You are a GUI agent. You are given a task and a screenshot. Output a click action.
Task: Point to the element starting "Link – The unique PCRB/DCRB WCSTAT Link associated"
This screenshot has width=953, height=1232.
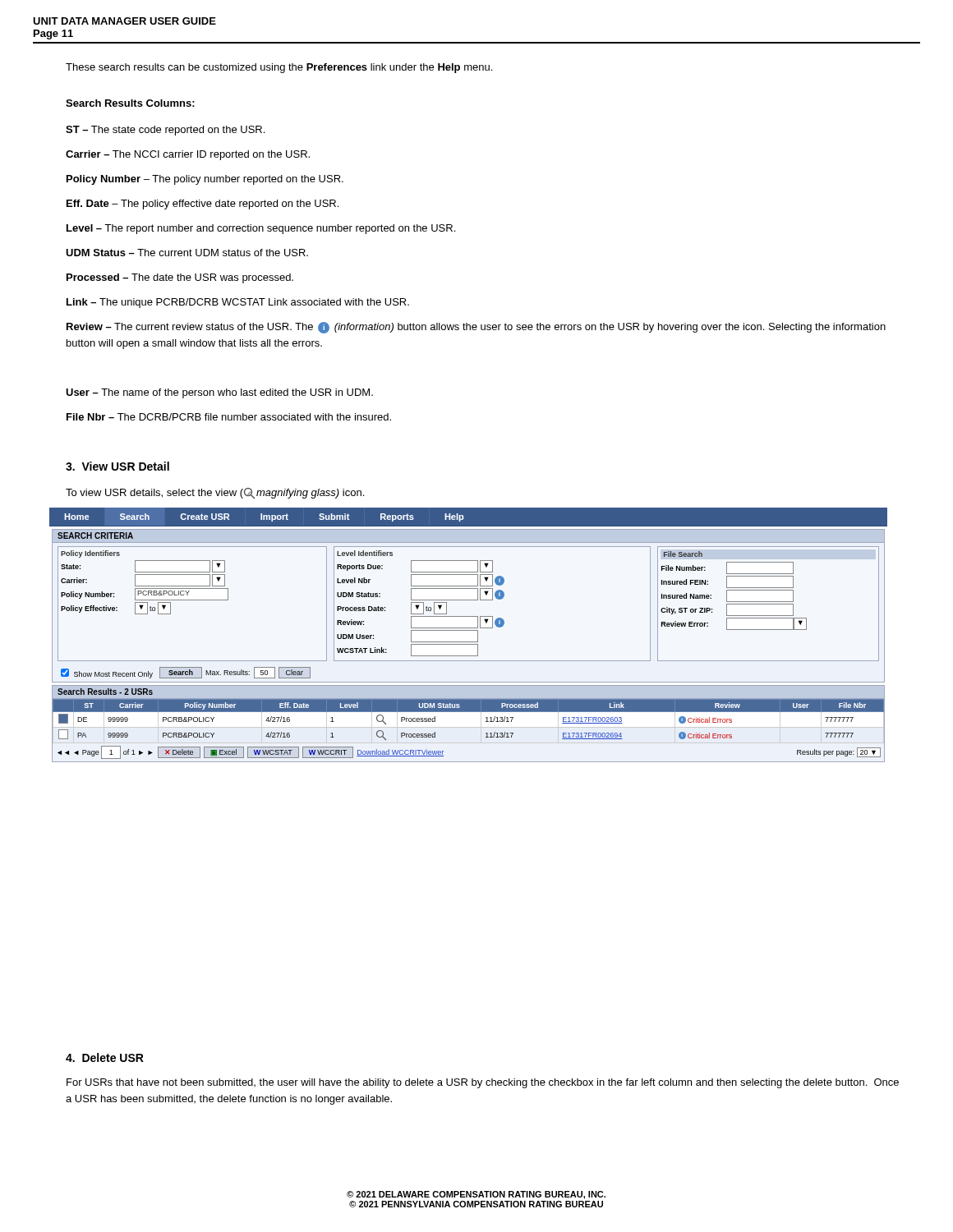238,302
